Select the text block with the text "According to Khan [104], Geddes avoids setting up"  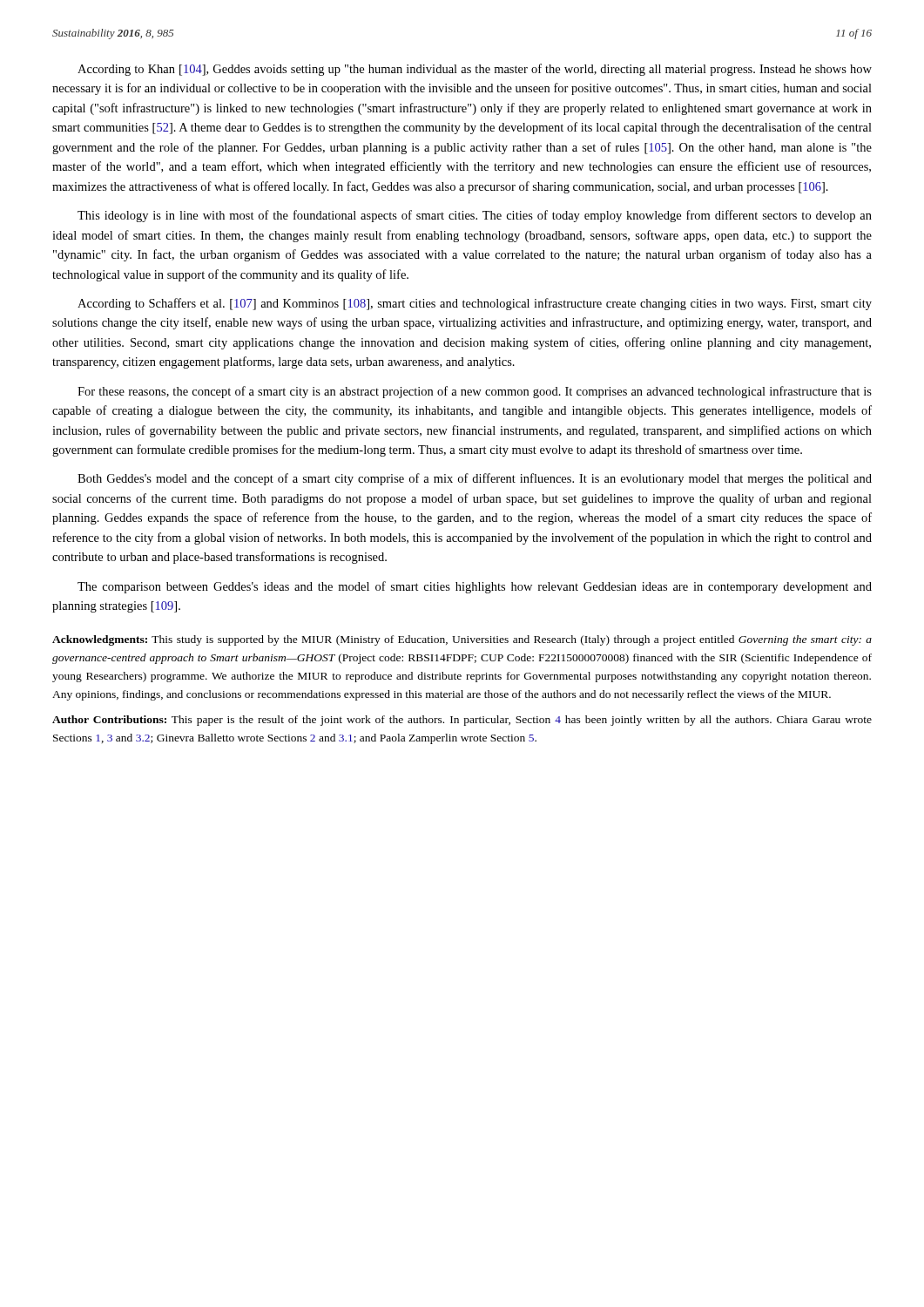pos(462,128)
